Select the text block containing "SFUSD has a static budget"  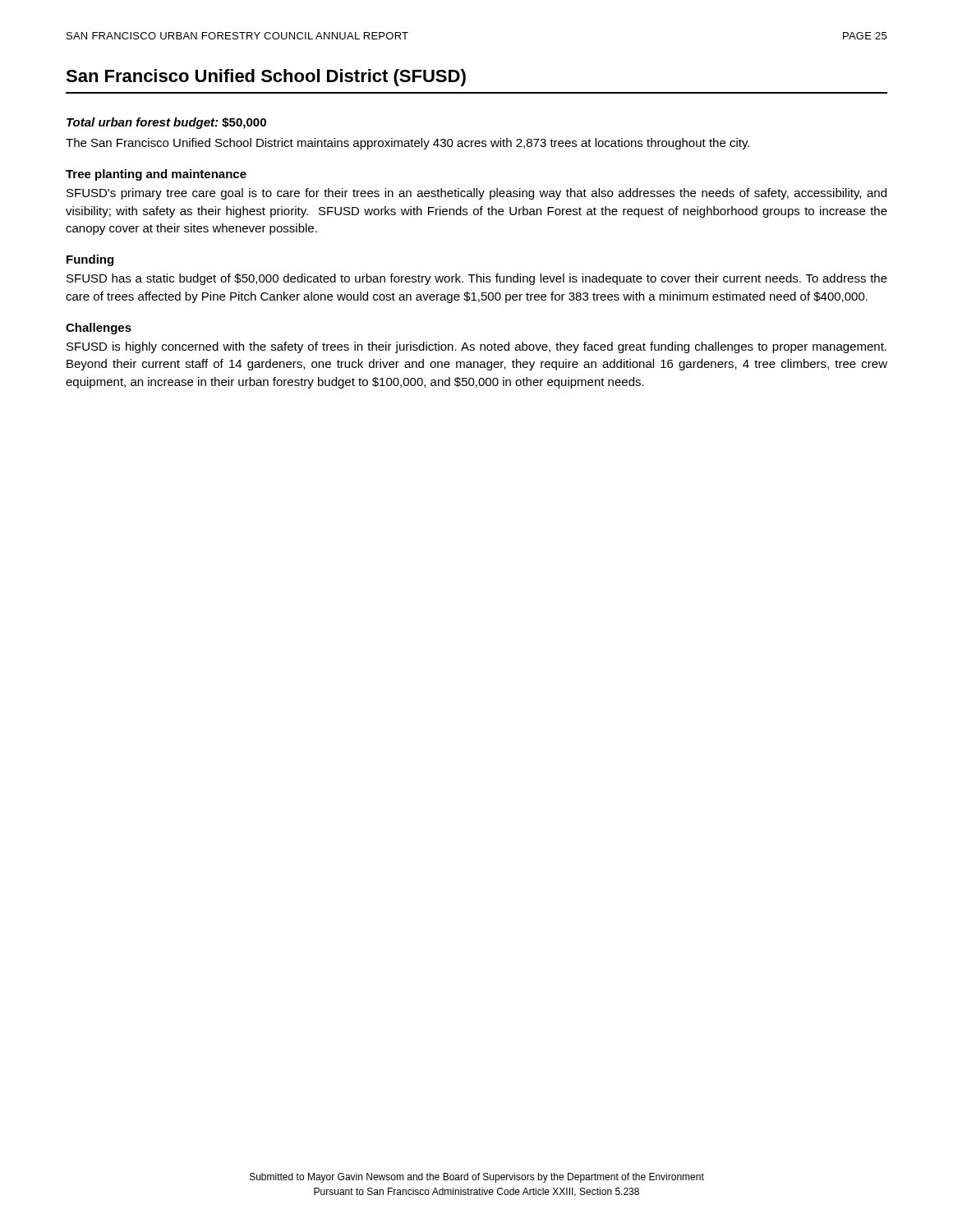(x=476, y=287)
